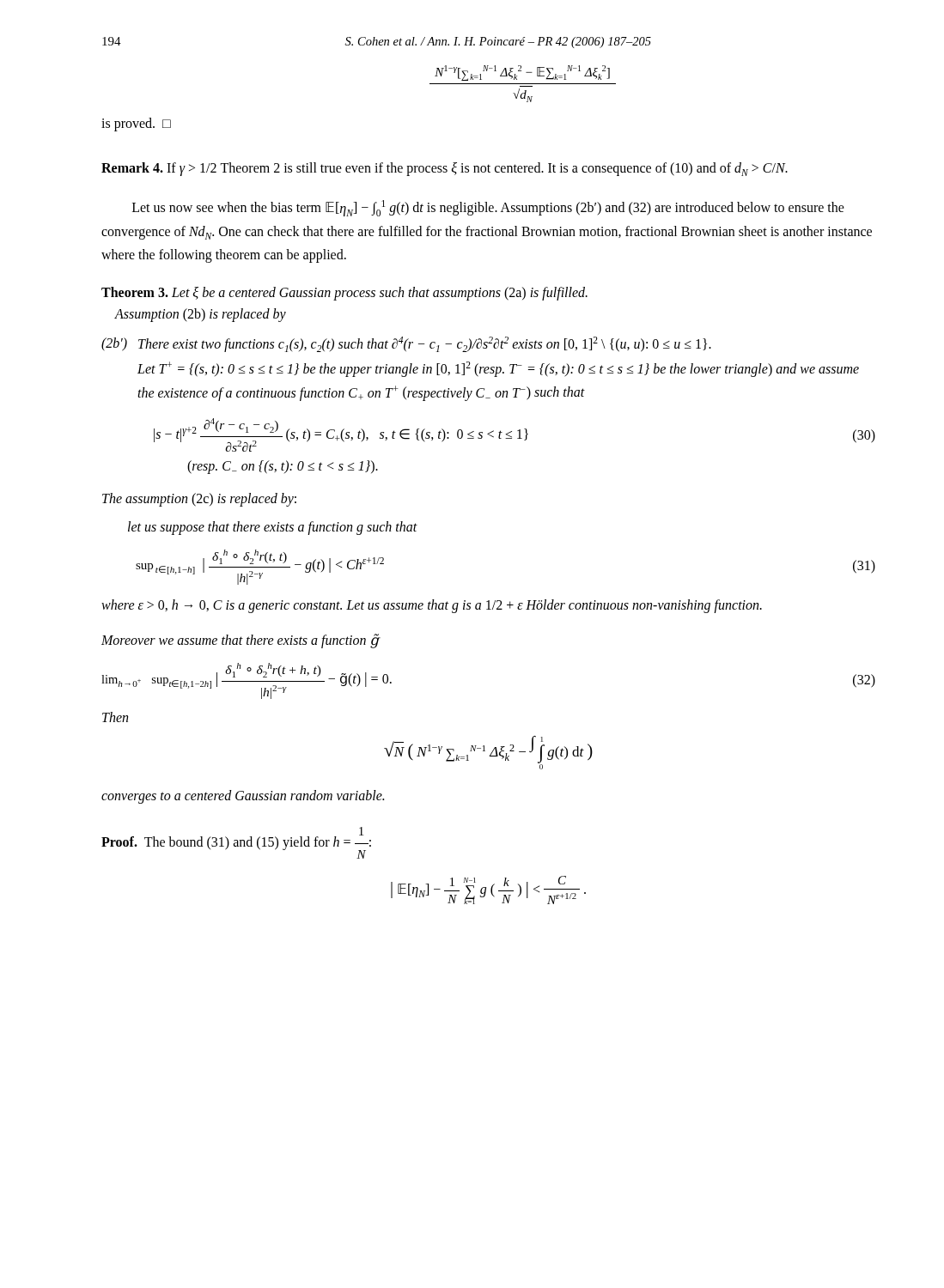
Task: Click on the text with the text "The assumption (2c) is replaced by:"
Action: click(x=199, y=499)
